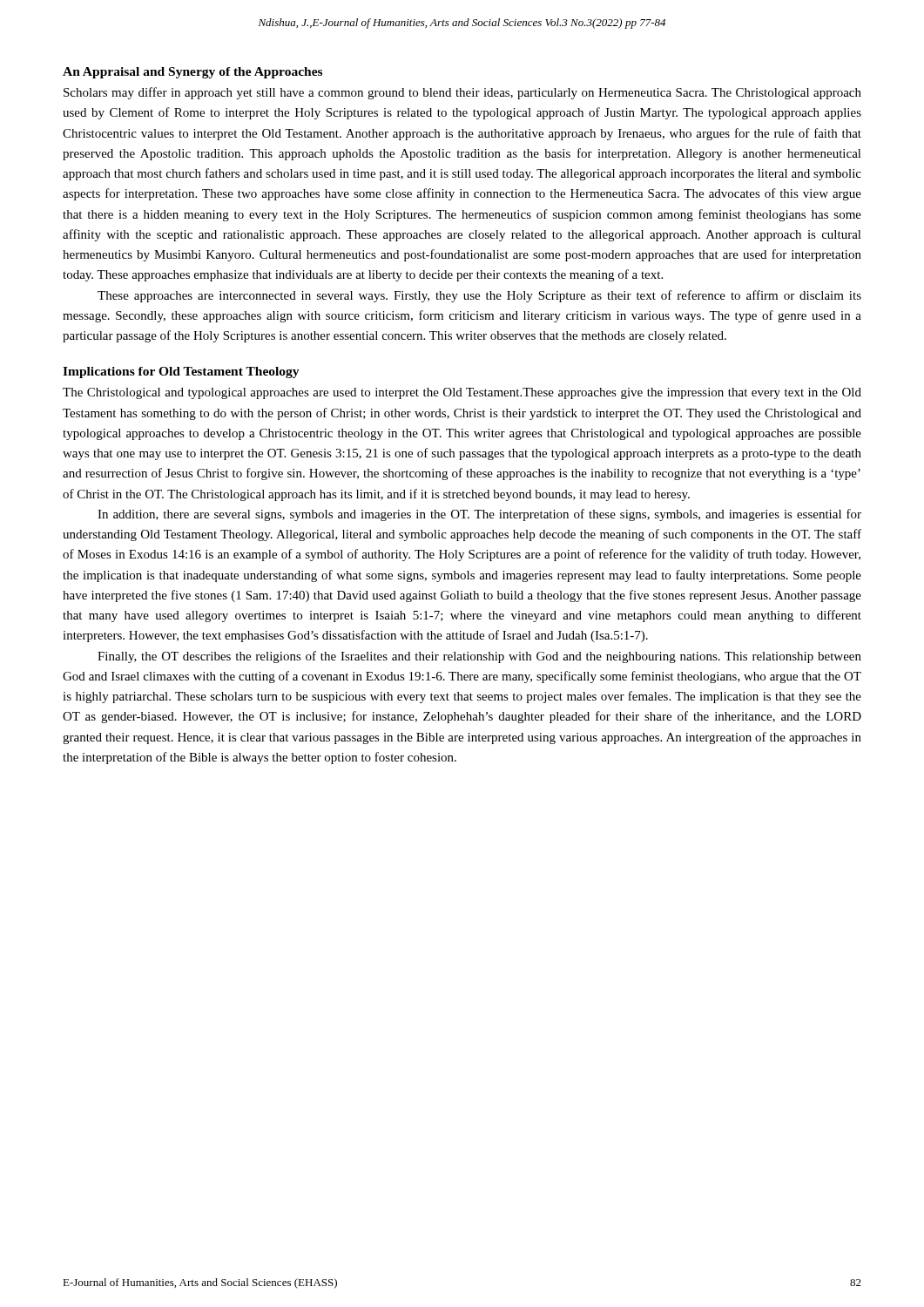This screenshot has width=924, height=1307.
Task: Point to the text starting "Implications for Old Testament Theology"
Action: (181, 371)
